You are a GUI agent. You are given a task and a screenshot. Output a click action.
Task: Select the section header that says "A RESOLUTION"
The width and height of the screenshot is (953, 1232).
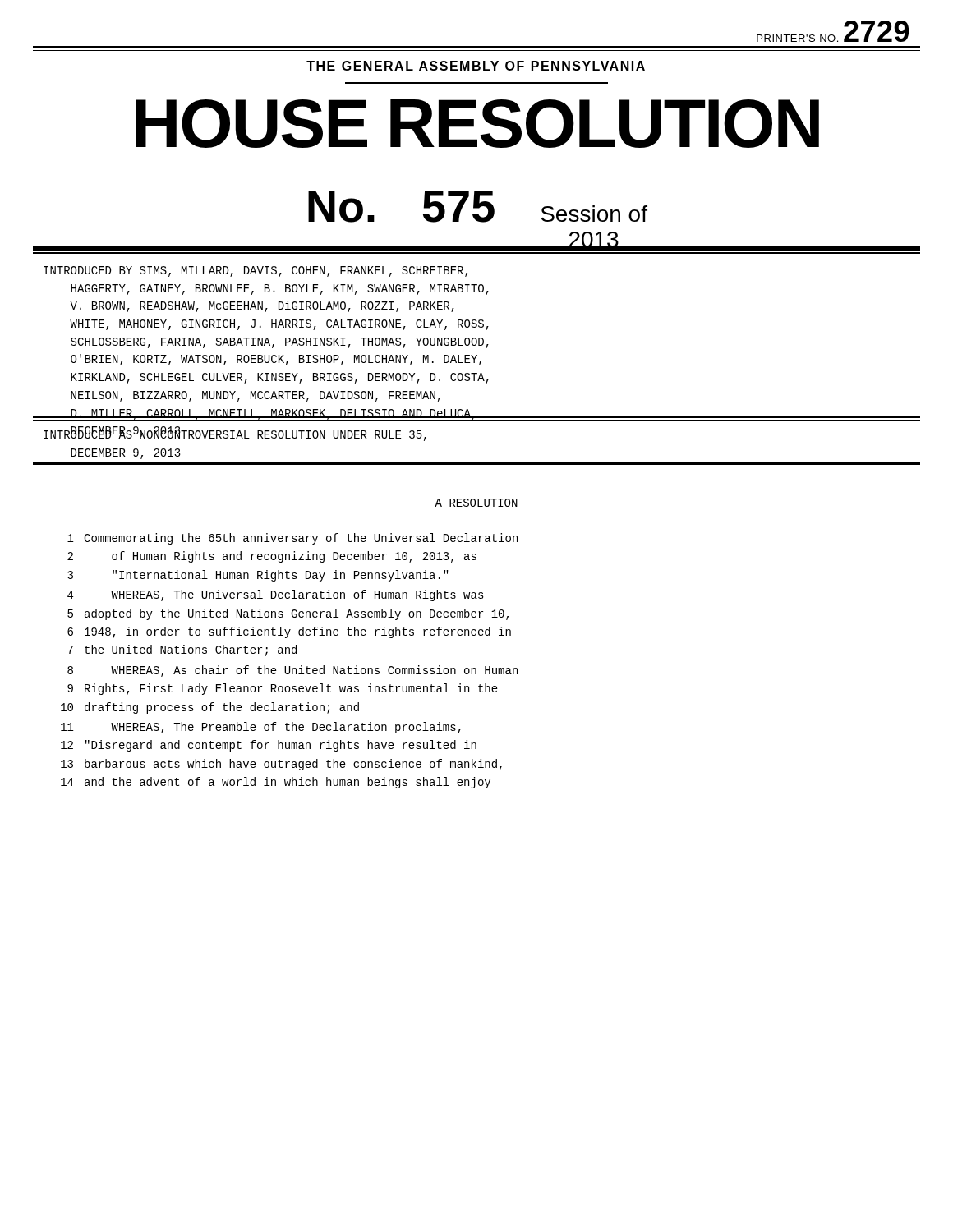pos(476,503)
